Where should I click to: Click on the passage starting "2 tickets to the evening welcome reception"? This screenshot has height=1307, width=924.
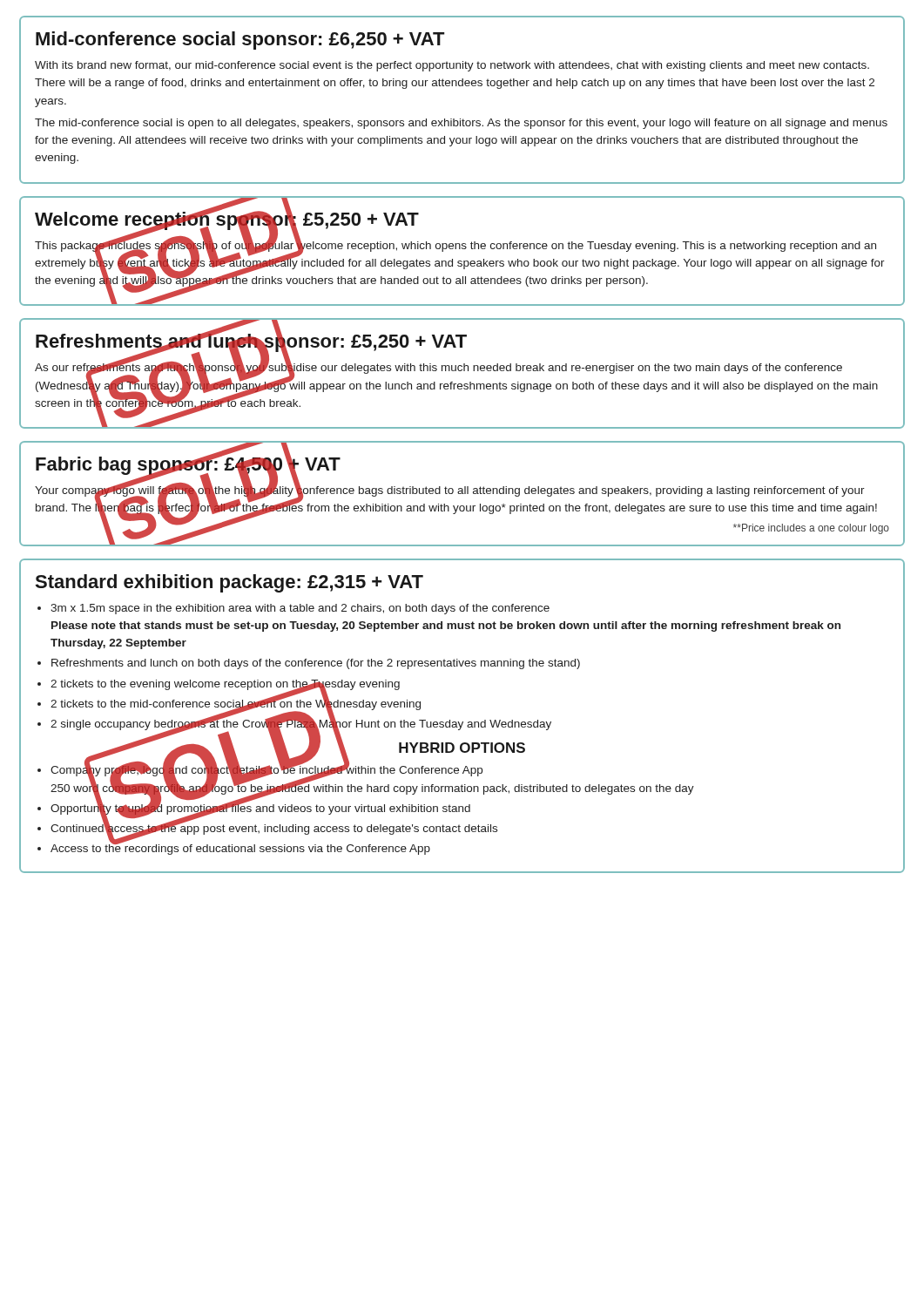(x=225, y=683)
